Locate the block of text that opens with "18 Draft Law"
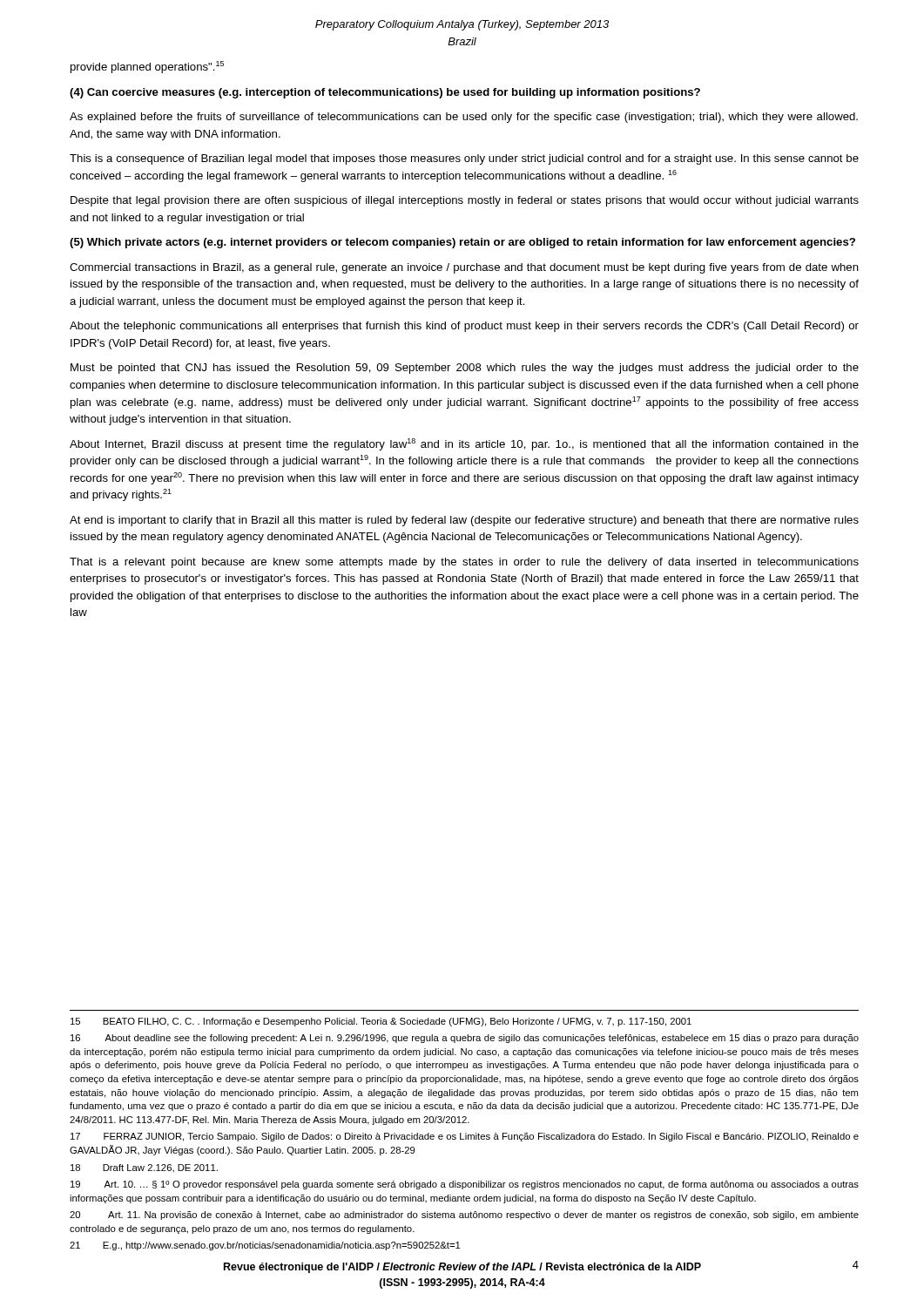This screenshot has width=924, height=1307. 144,1167
